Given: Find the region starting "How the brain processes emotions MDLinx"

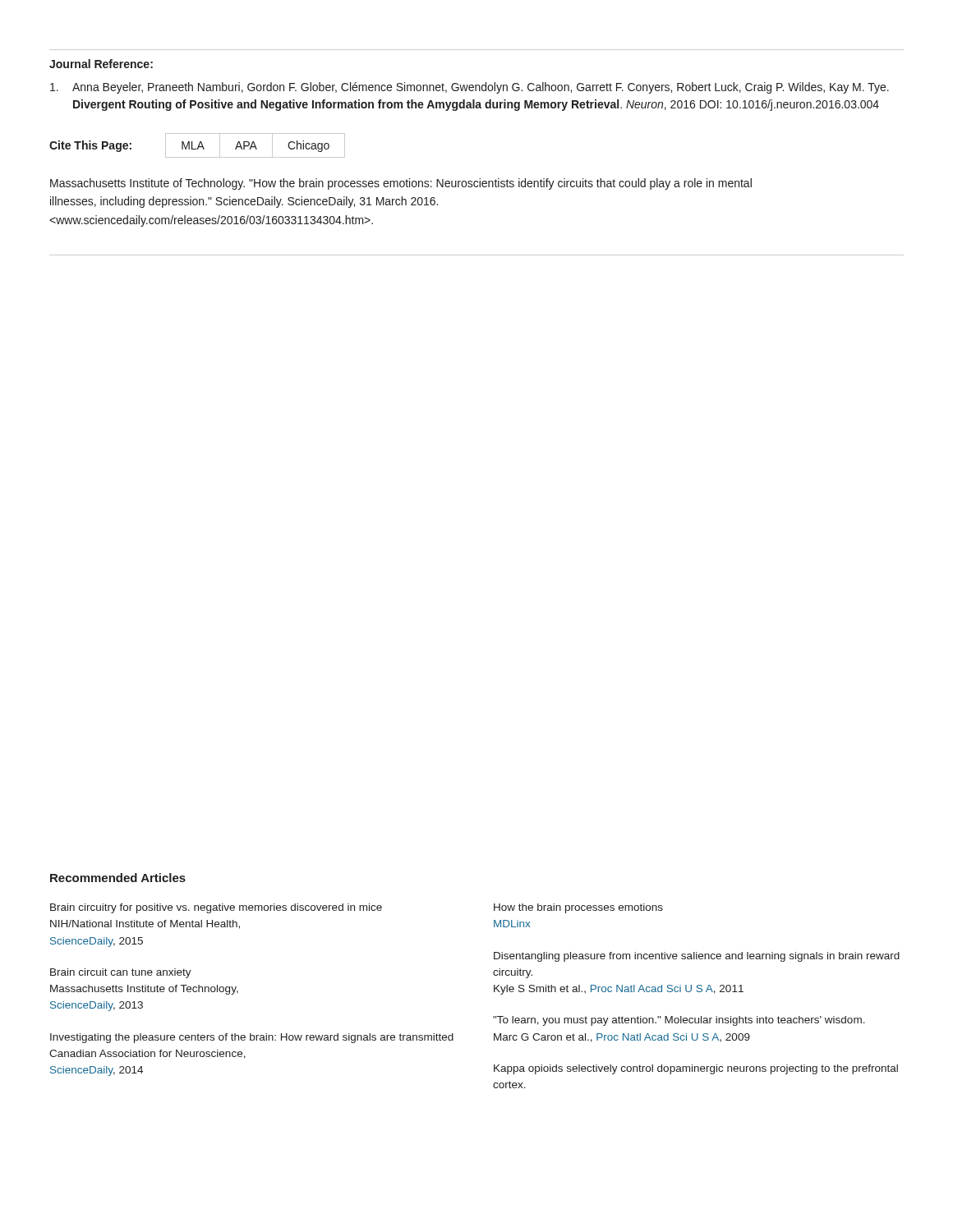Looking at the screenshot, I should pyautogui.click(x=578, y=915).
